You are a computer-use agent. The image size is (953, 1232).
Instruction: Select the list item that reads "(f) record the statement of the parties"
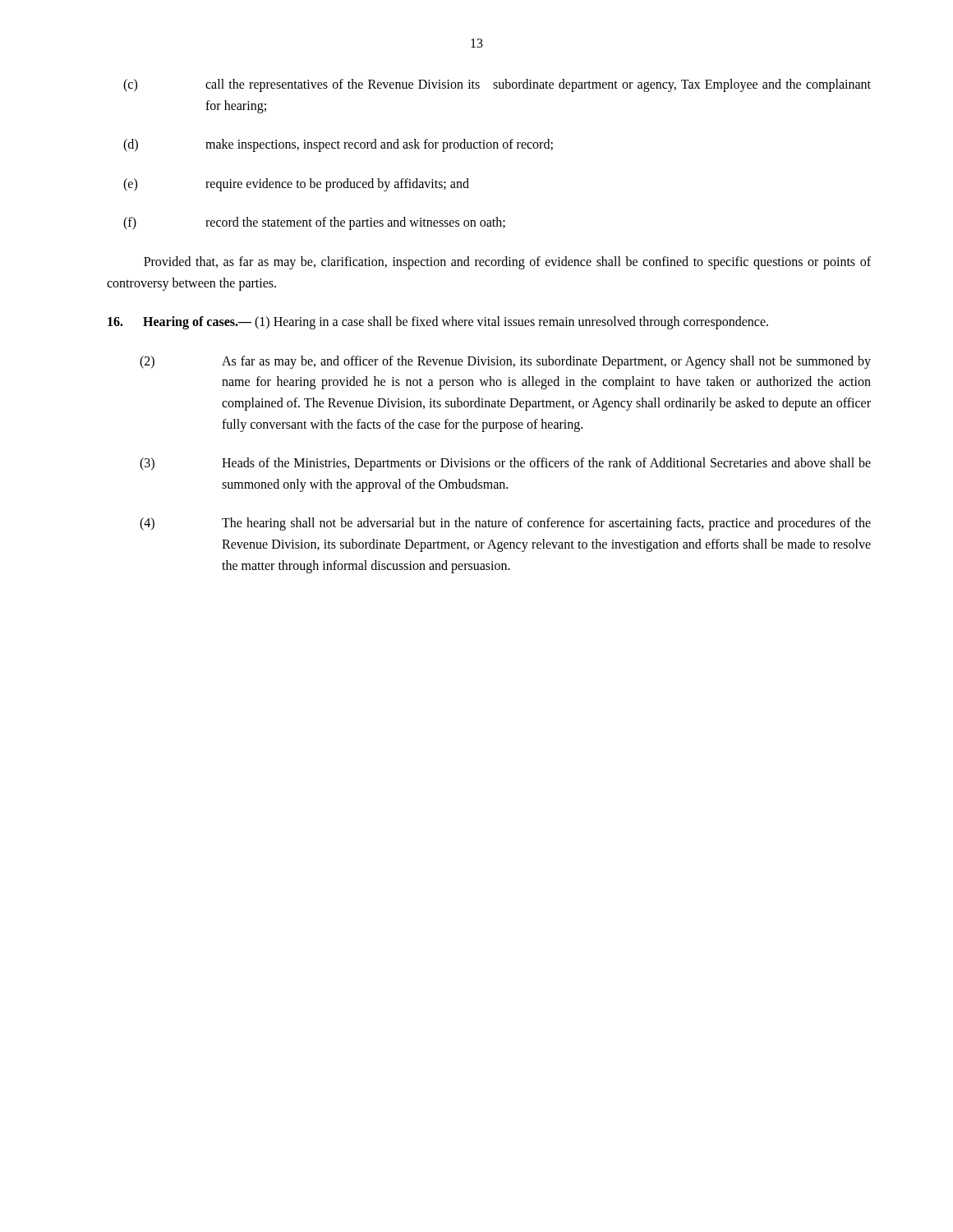coord(489,223)
